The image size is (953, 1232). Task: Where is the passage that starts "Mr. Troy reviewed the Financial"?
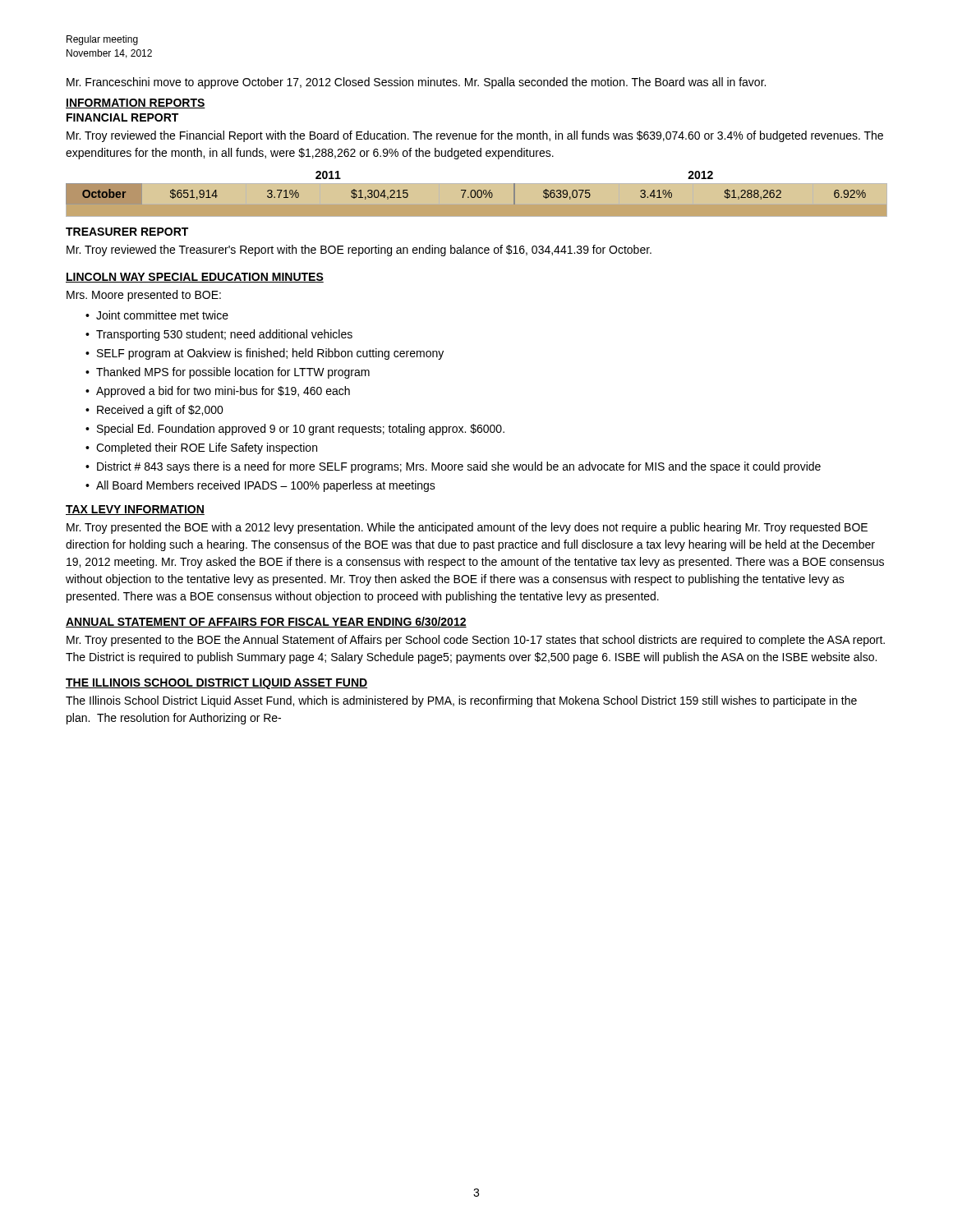pyautogui.click(x=475, y=144)
